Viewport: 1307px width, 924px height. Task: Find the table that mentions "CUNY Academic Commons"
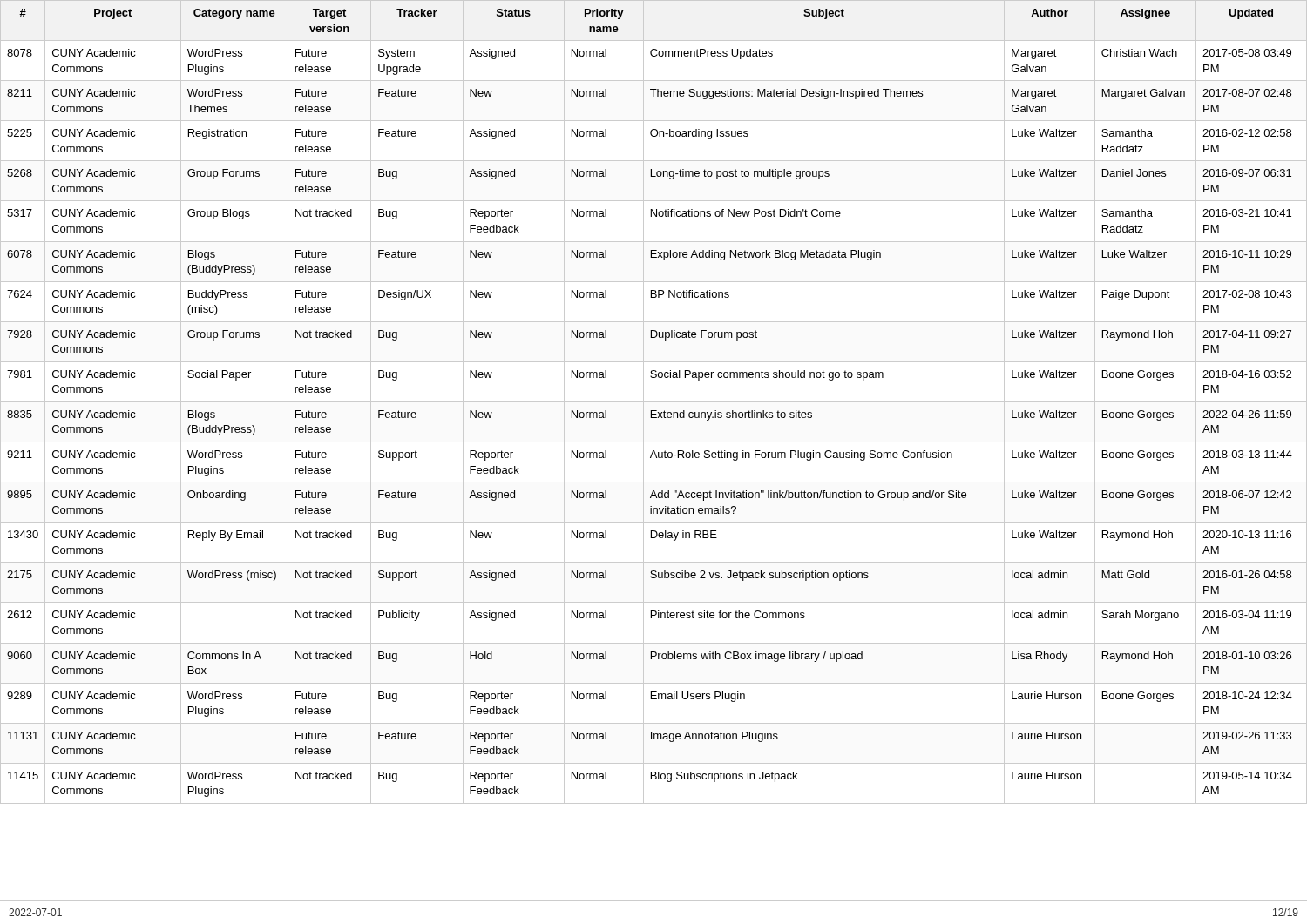click(654, 402)
